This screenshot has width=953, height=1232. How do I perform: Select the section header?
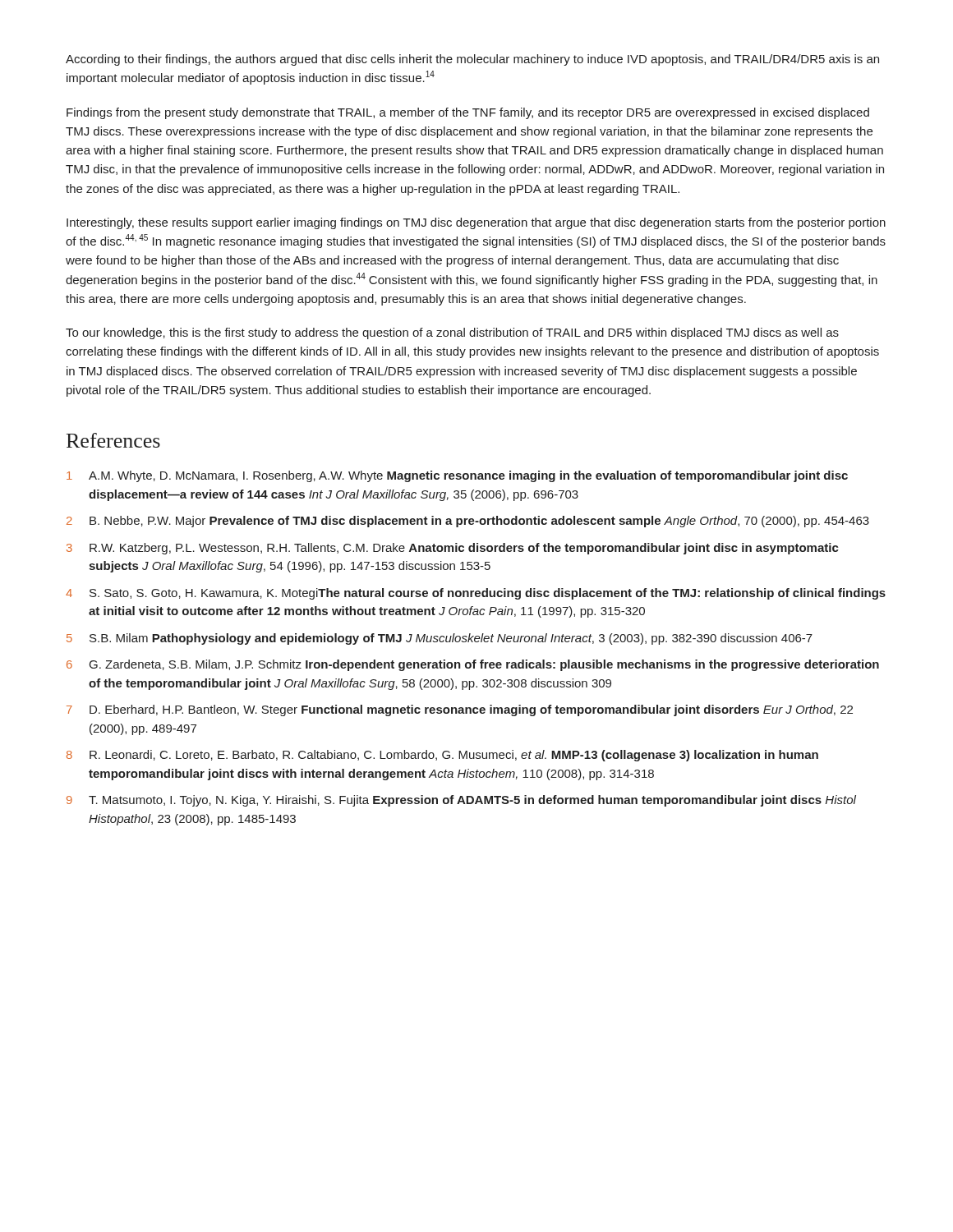(x=113, y=441)
